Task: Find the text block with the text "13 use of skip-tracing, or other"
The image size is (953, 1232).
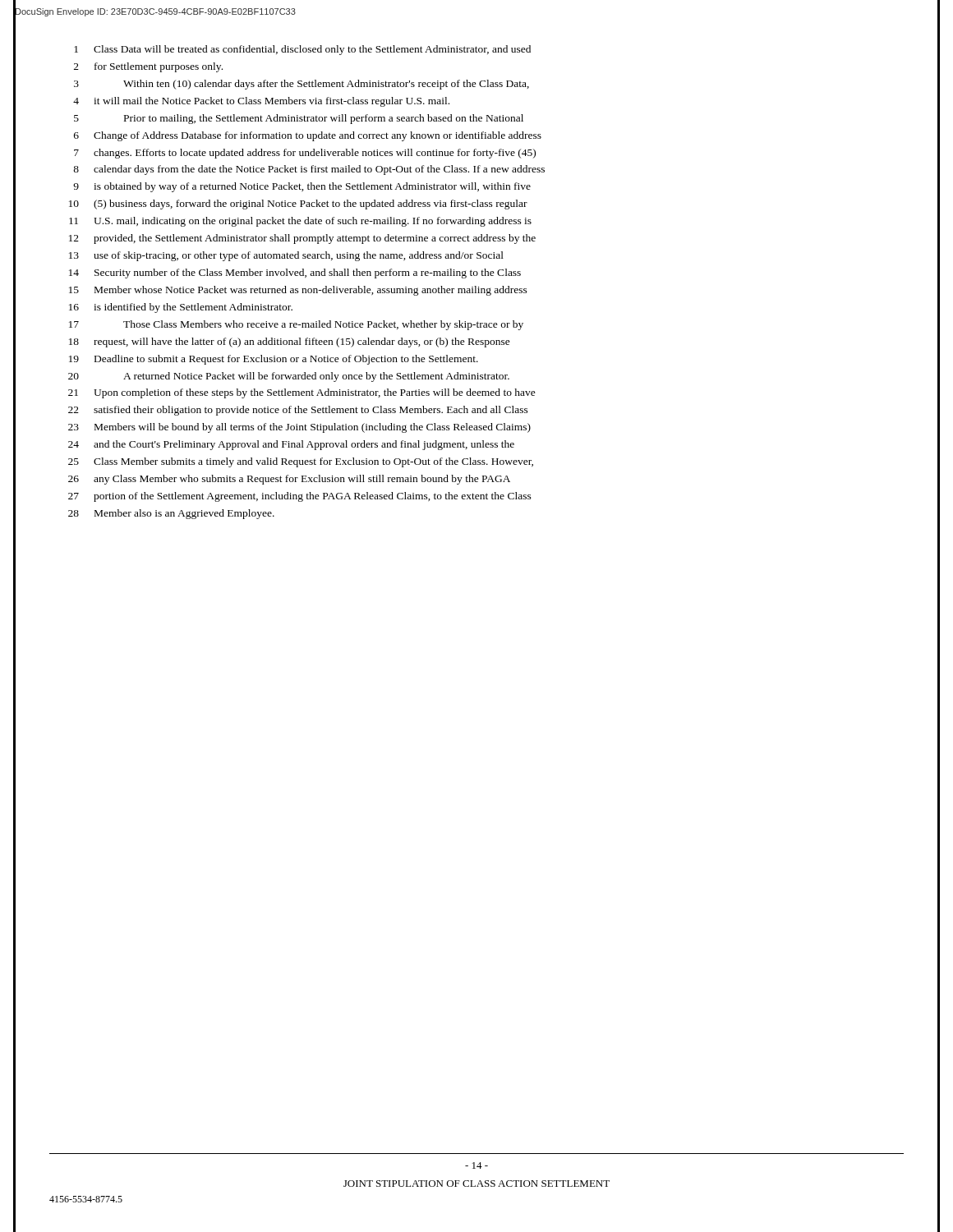Action: click(x=476, y=256)
